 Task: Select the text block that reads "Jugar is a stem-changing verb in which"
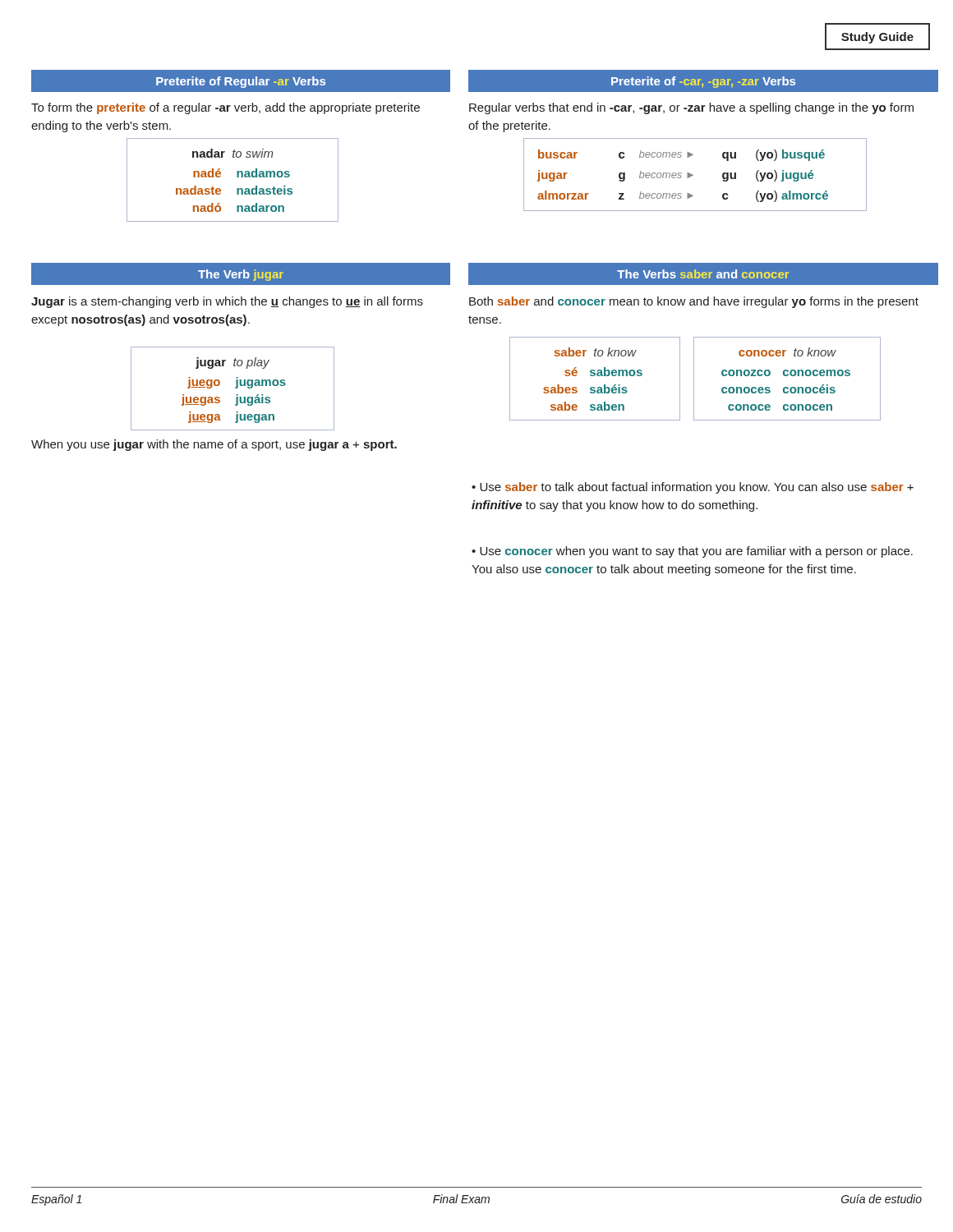227,310
